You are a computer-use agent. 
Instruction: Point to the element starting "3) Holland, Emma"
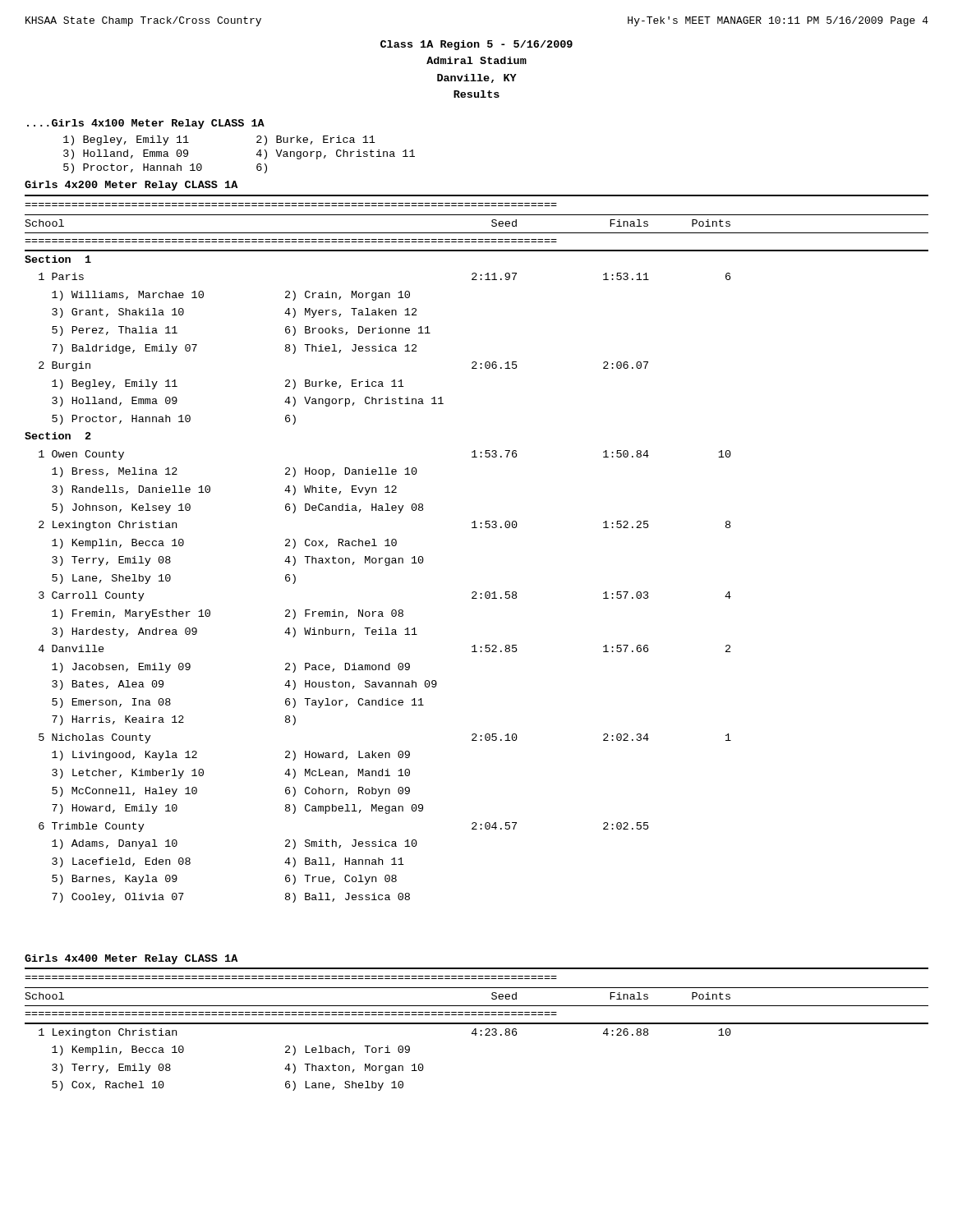(x=127, y=154)
